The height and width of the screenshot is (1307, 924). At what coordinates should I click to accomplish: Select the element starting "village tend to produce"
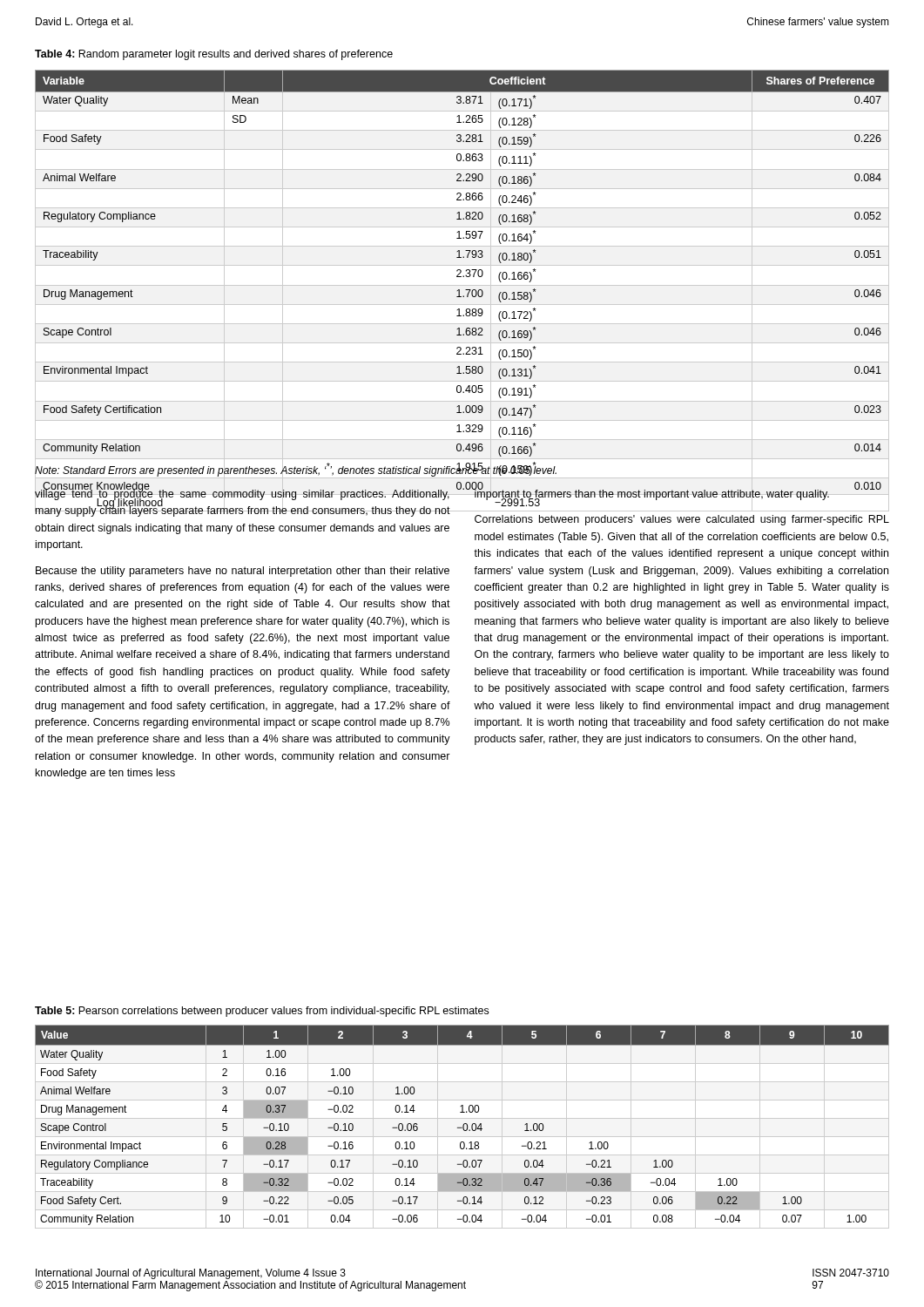point(242,634)
